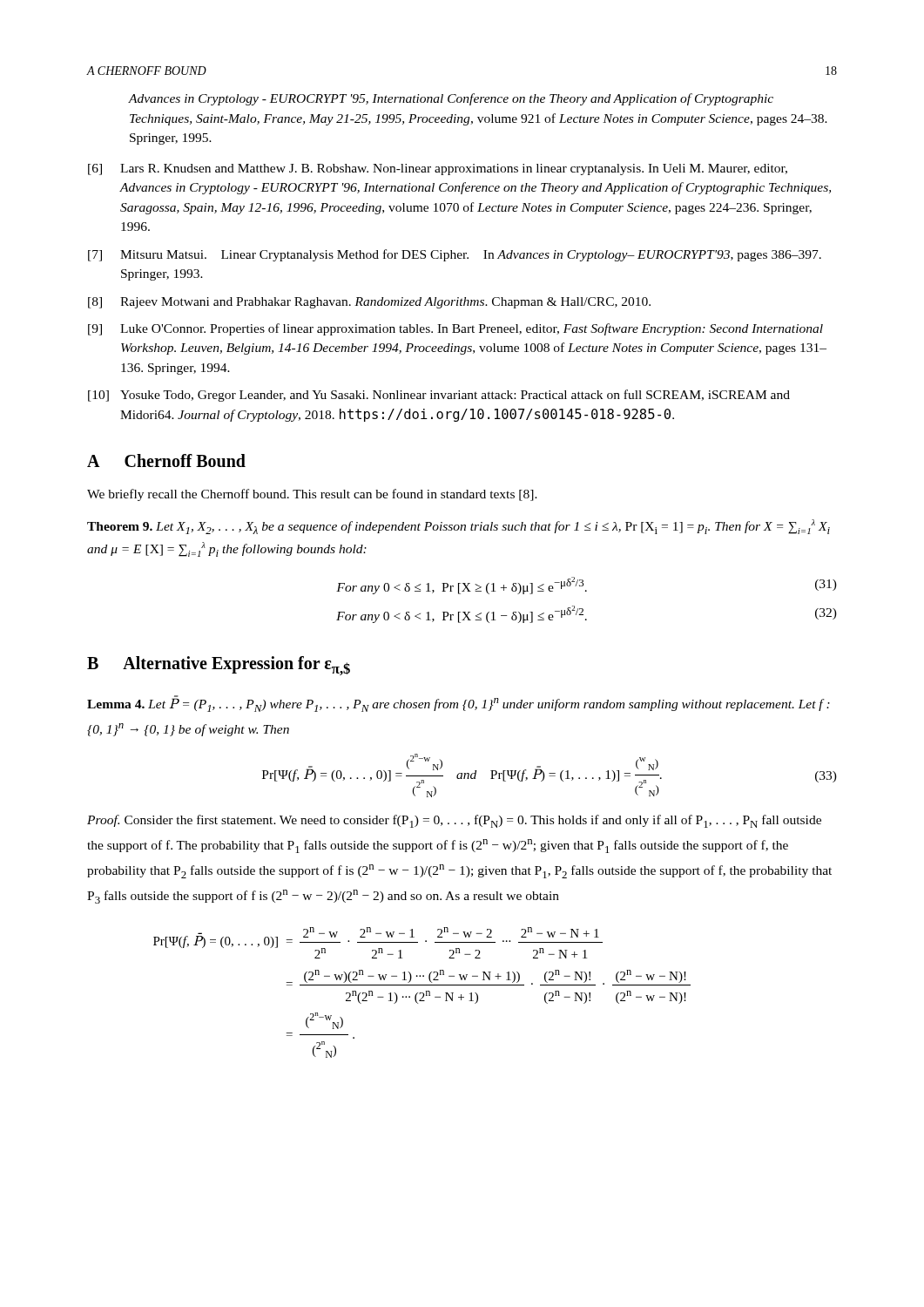Click on the region starting "BAlternative Expression for"
This screenshot has height=1307, width=924.
coord(219,665)
